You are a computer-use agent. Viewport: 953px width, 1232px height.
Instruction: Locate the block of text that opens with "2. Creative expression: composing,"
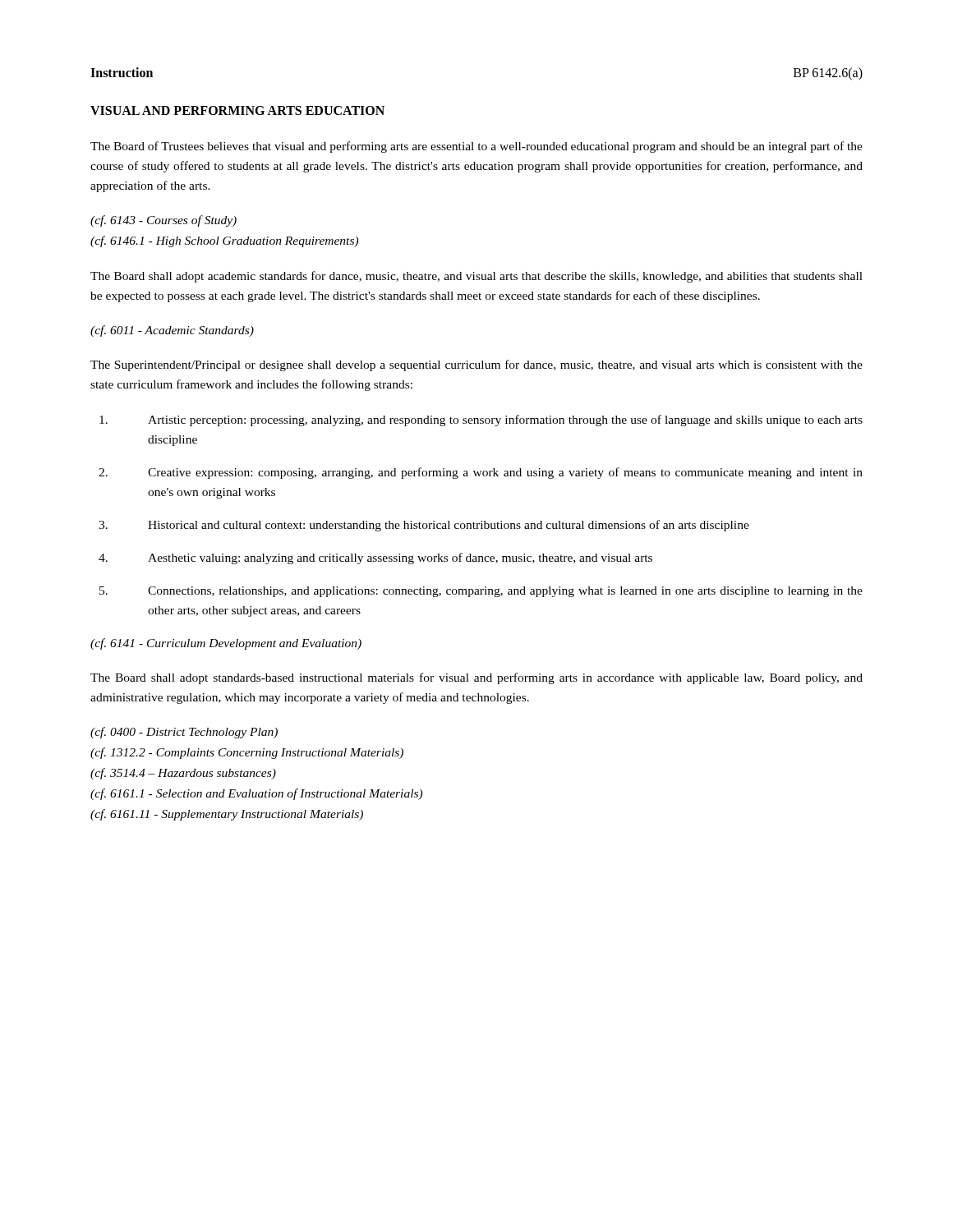click(476, 482)
